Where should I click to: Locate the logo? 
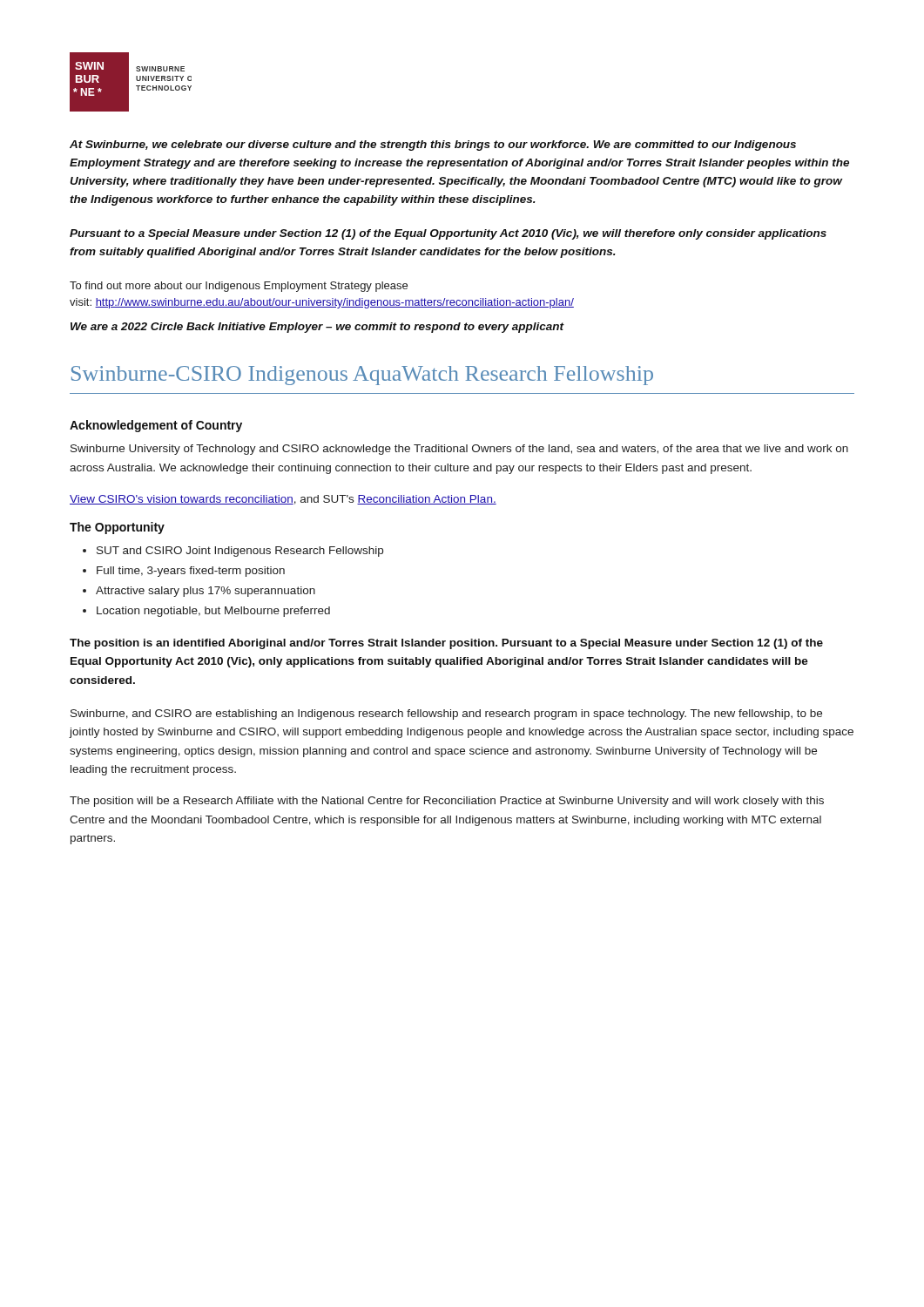tap(462, 82)
